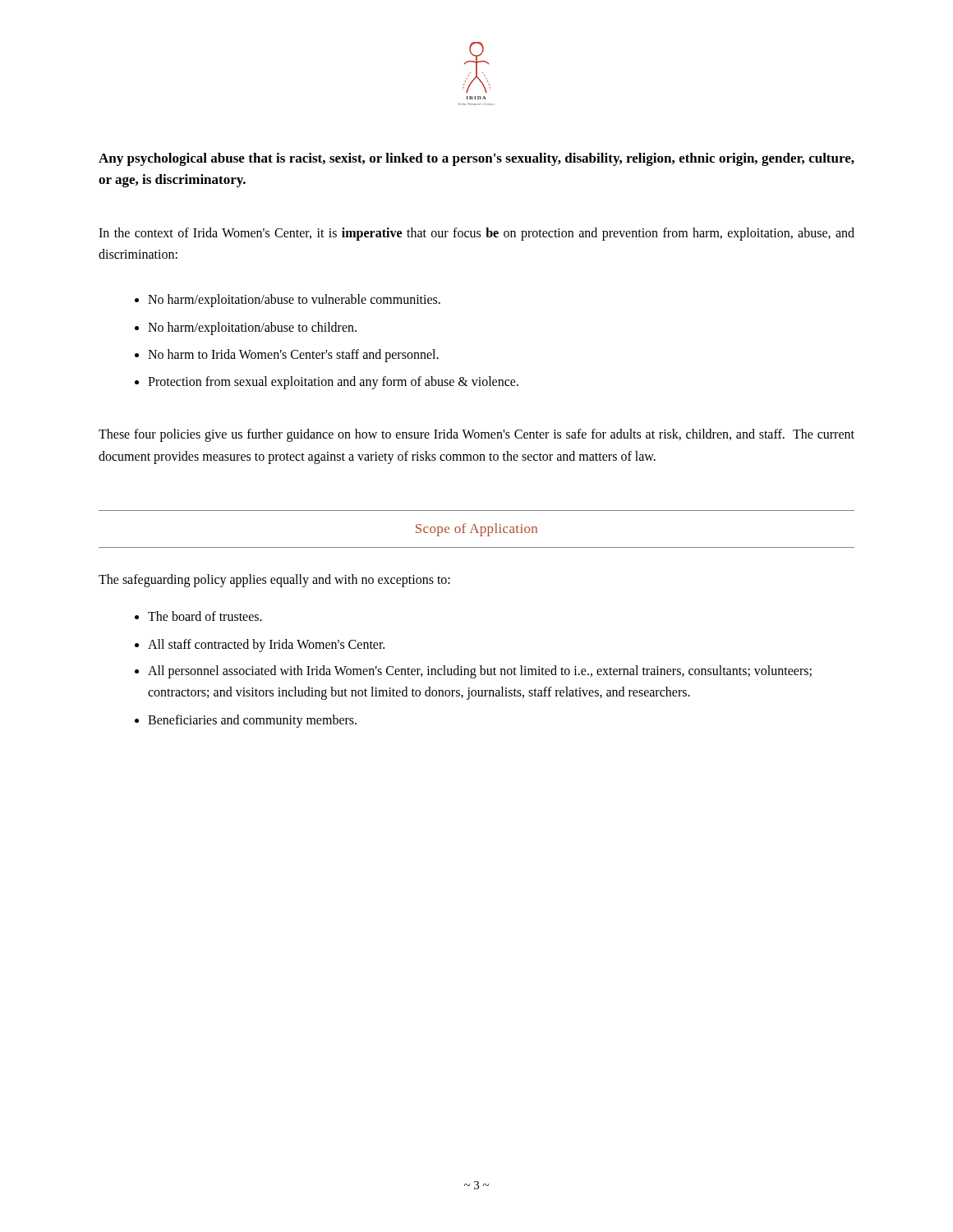Select the text block containing "These four policies give us"
The image size is (953, 1232).
[476, 445]
